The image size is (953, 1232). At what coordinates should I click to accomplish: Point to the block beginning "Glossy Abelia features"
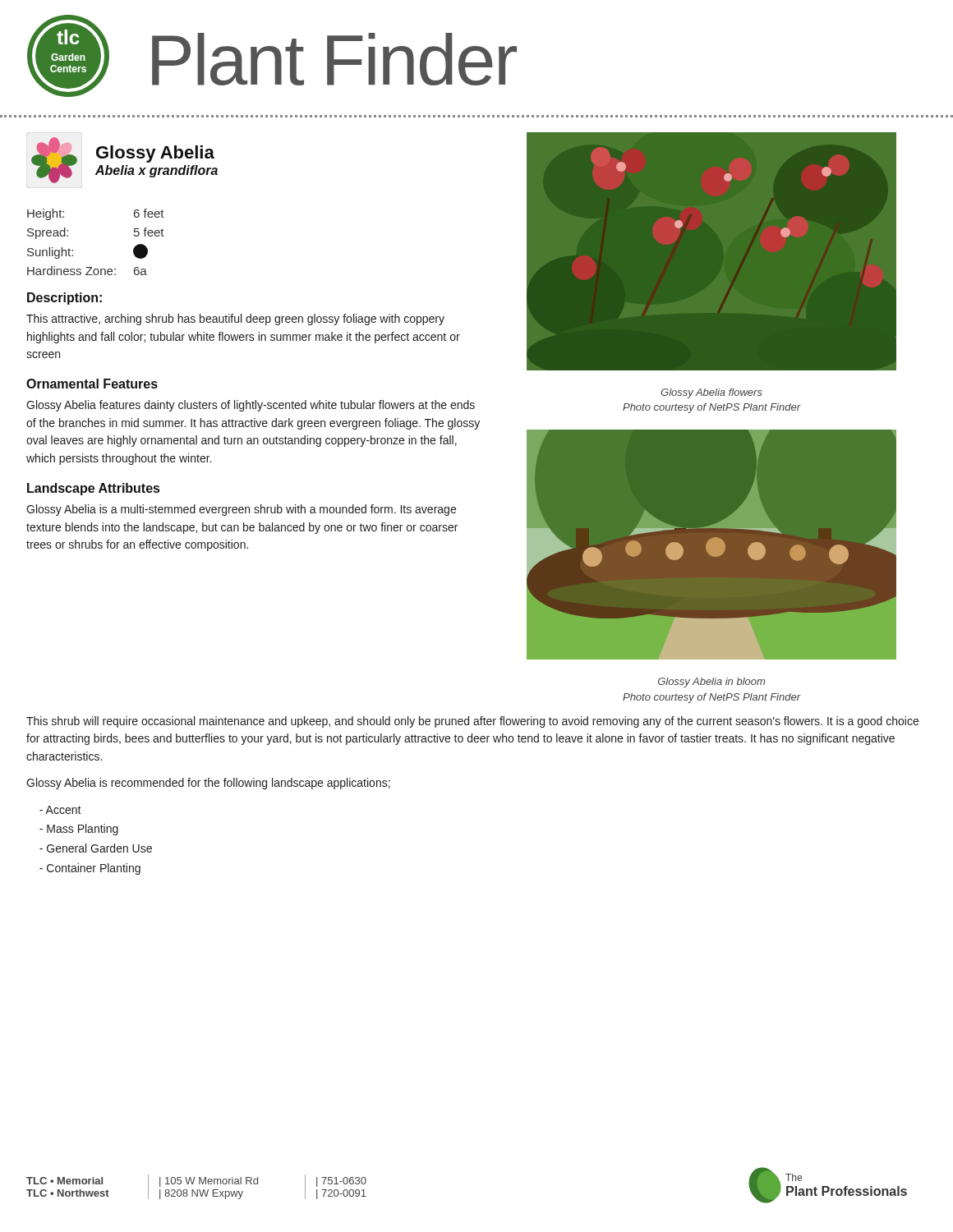point(253,432)
